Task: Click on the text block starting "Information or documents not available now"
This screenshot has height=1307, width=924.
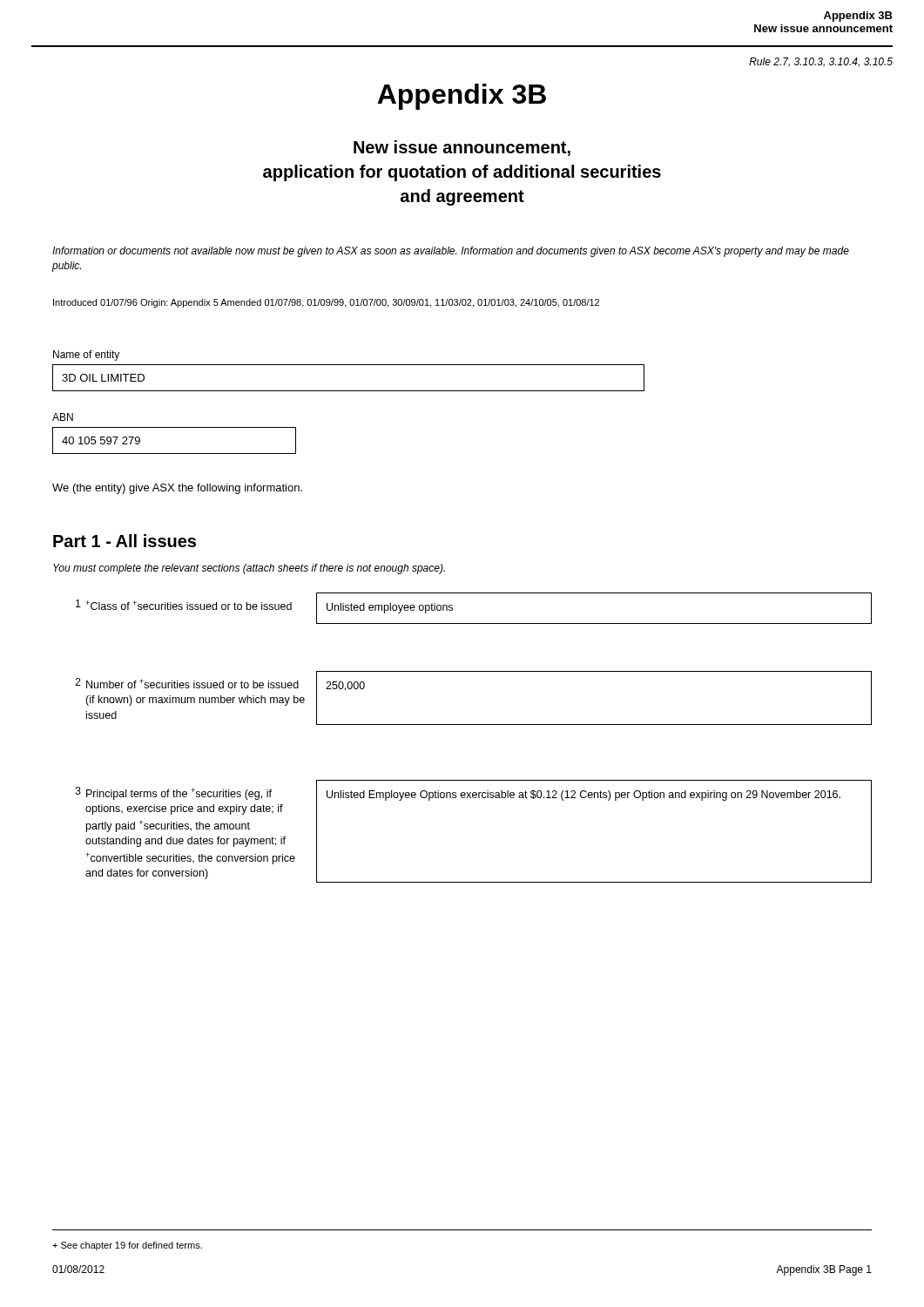Action: 451,259
